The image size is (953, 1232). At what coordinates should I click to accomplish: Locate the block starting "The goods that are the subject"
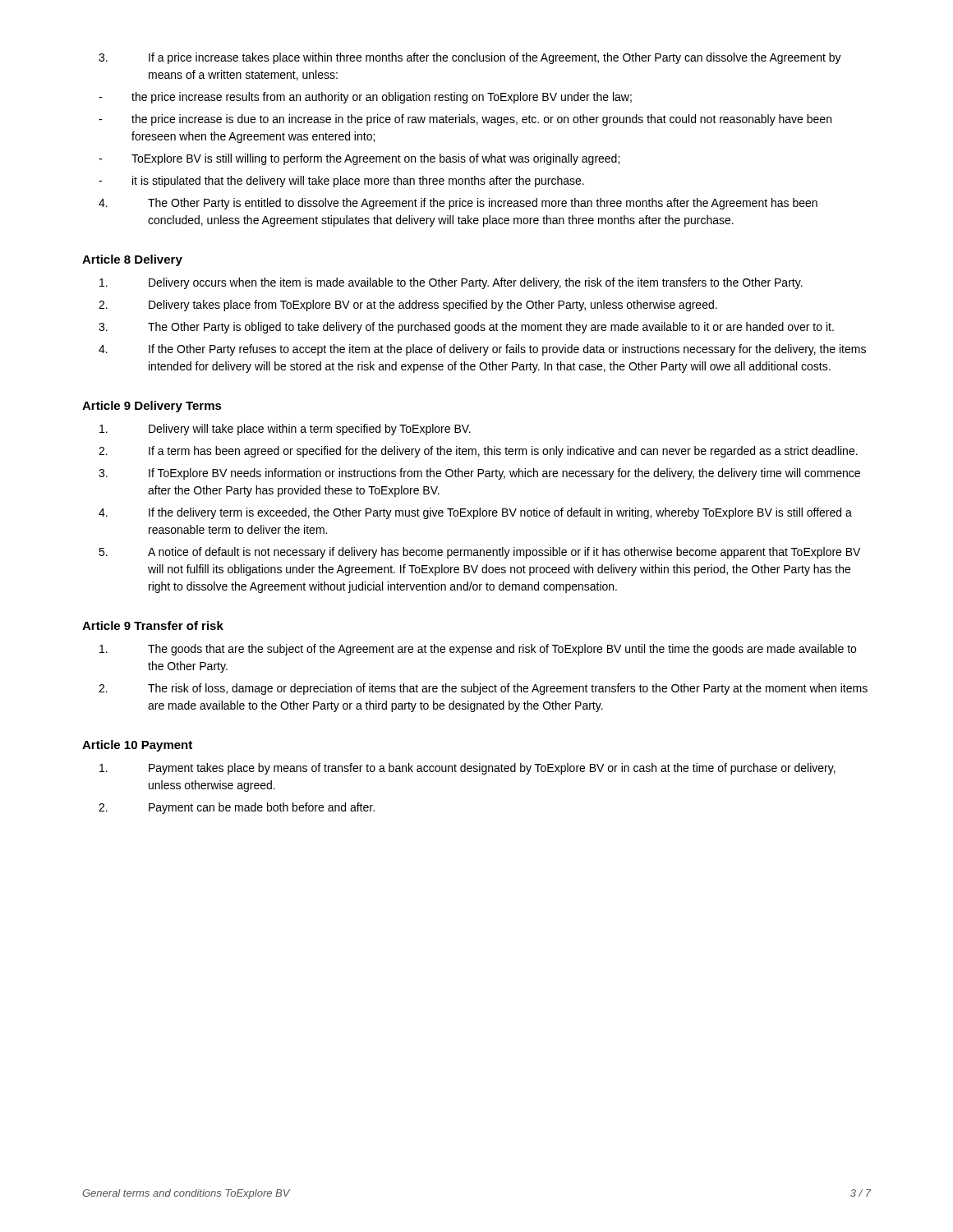click(476, 658)
